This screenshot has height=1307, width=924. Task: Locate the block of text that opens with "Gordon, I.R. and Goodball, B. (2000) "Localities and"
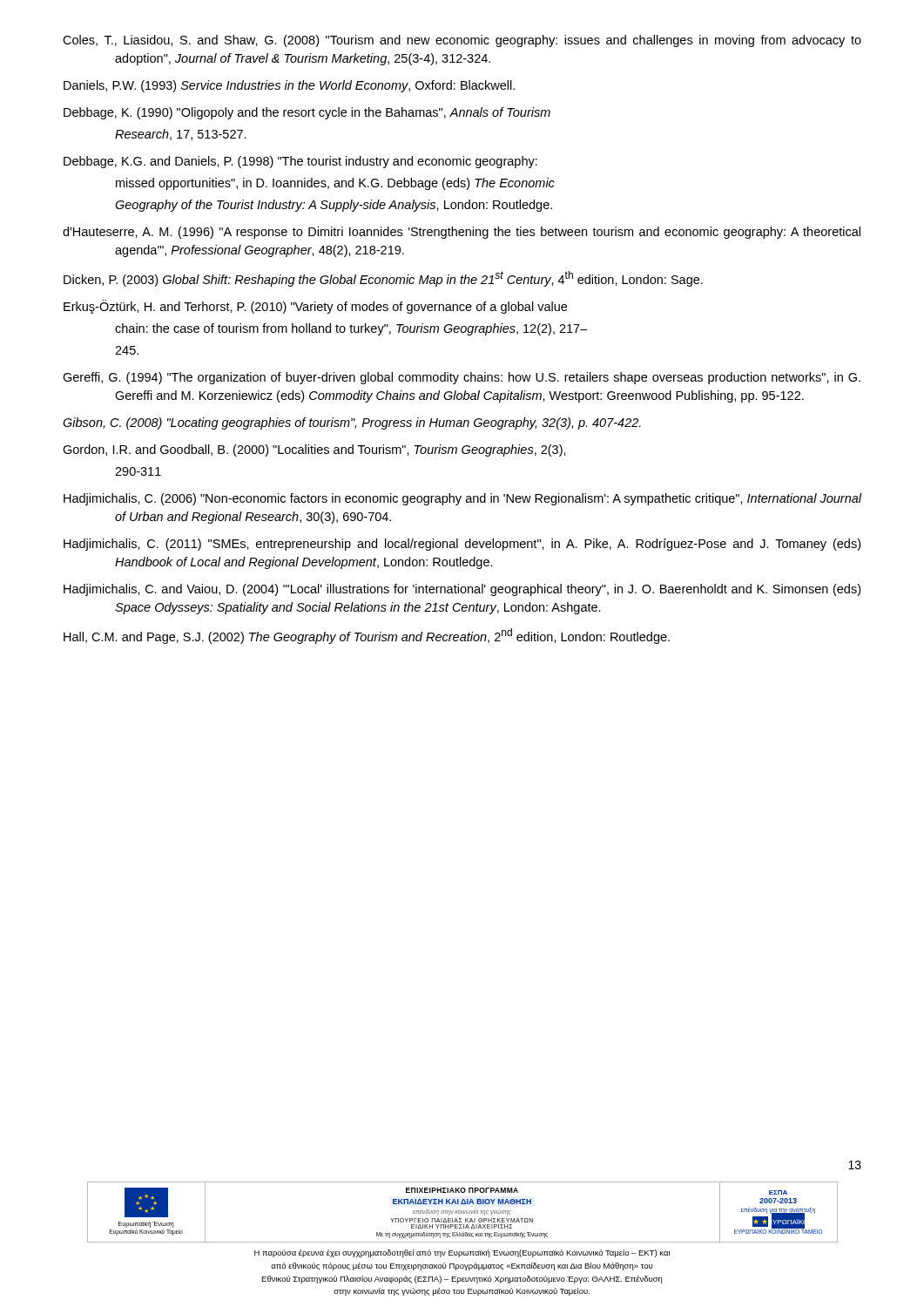[315, 450]
